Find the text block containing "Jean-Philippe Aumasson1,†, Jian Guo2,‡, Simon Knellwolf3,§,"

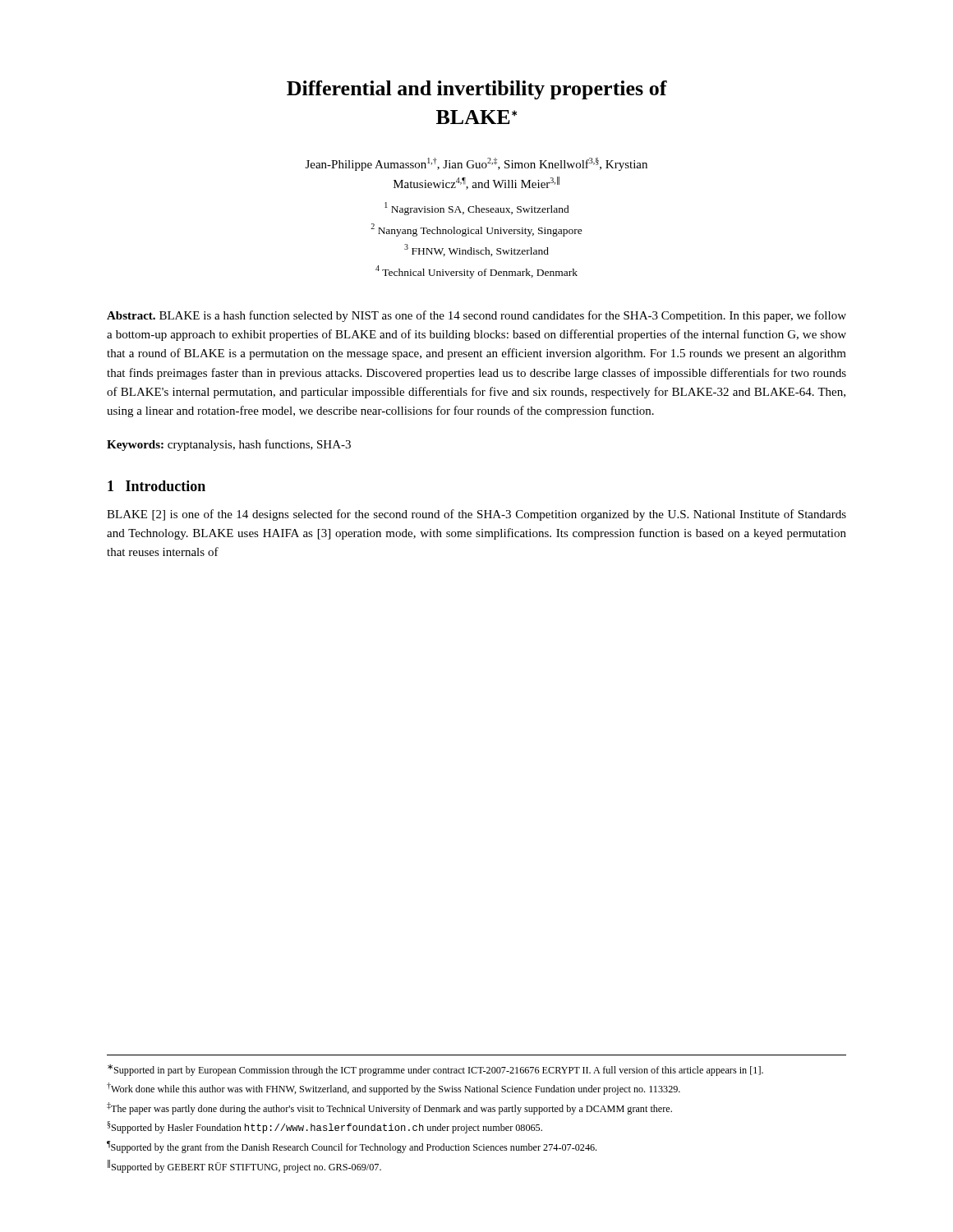click(x=476, y=173)
